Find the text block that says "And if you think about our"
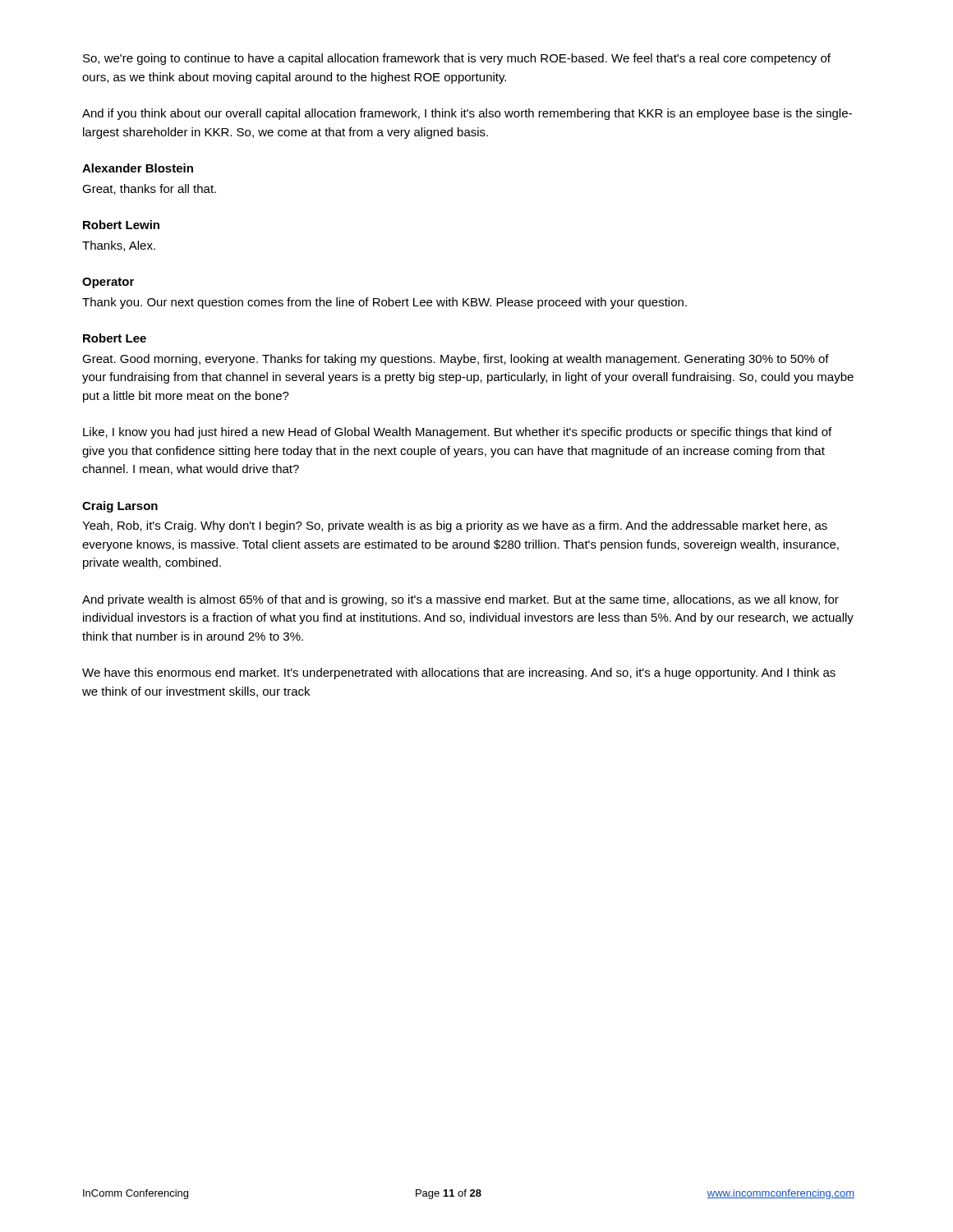 [467, 122]
